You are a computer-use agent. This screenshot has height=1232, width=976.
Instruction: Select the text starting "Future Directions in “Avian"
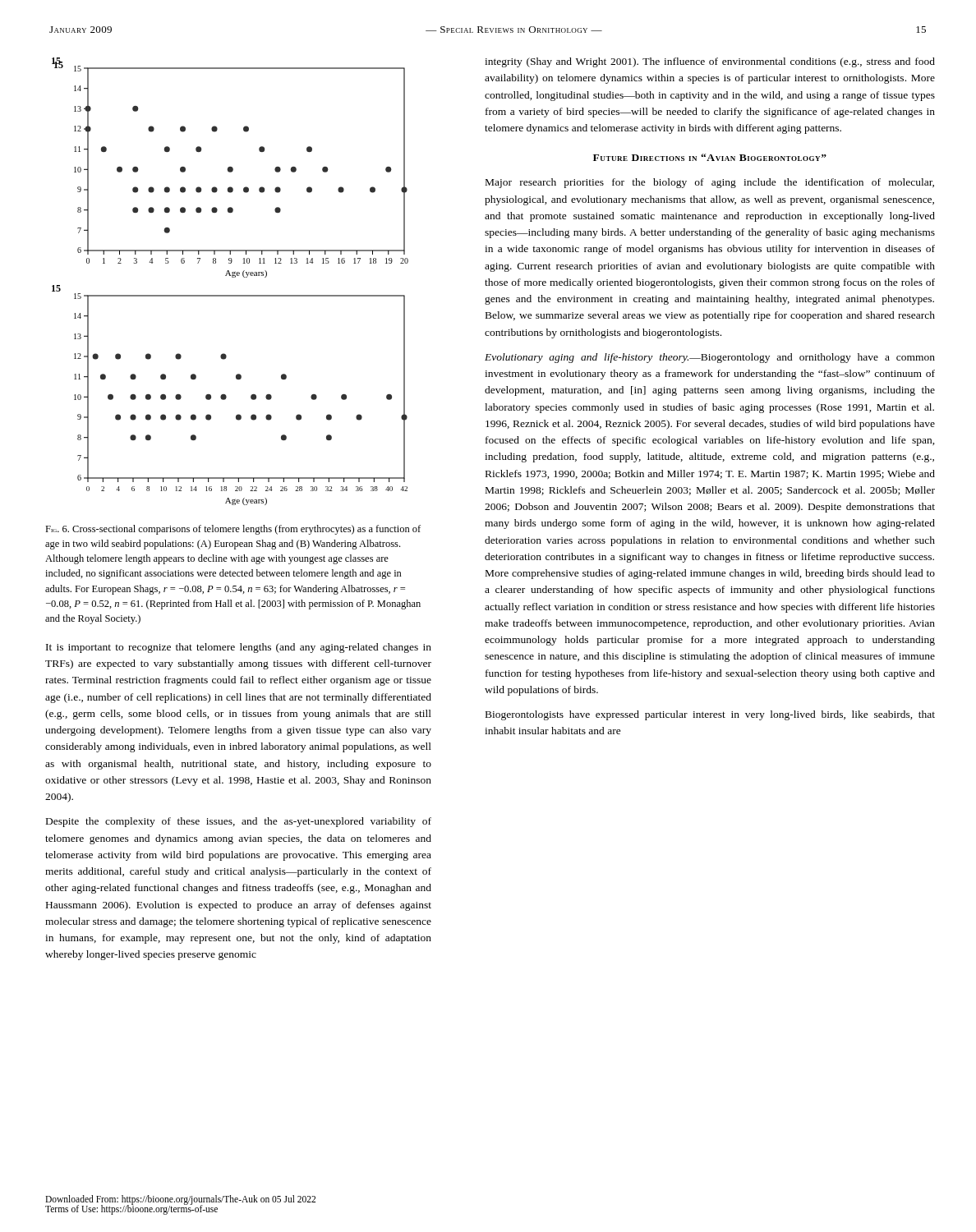tap(710, 157)
